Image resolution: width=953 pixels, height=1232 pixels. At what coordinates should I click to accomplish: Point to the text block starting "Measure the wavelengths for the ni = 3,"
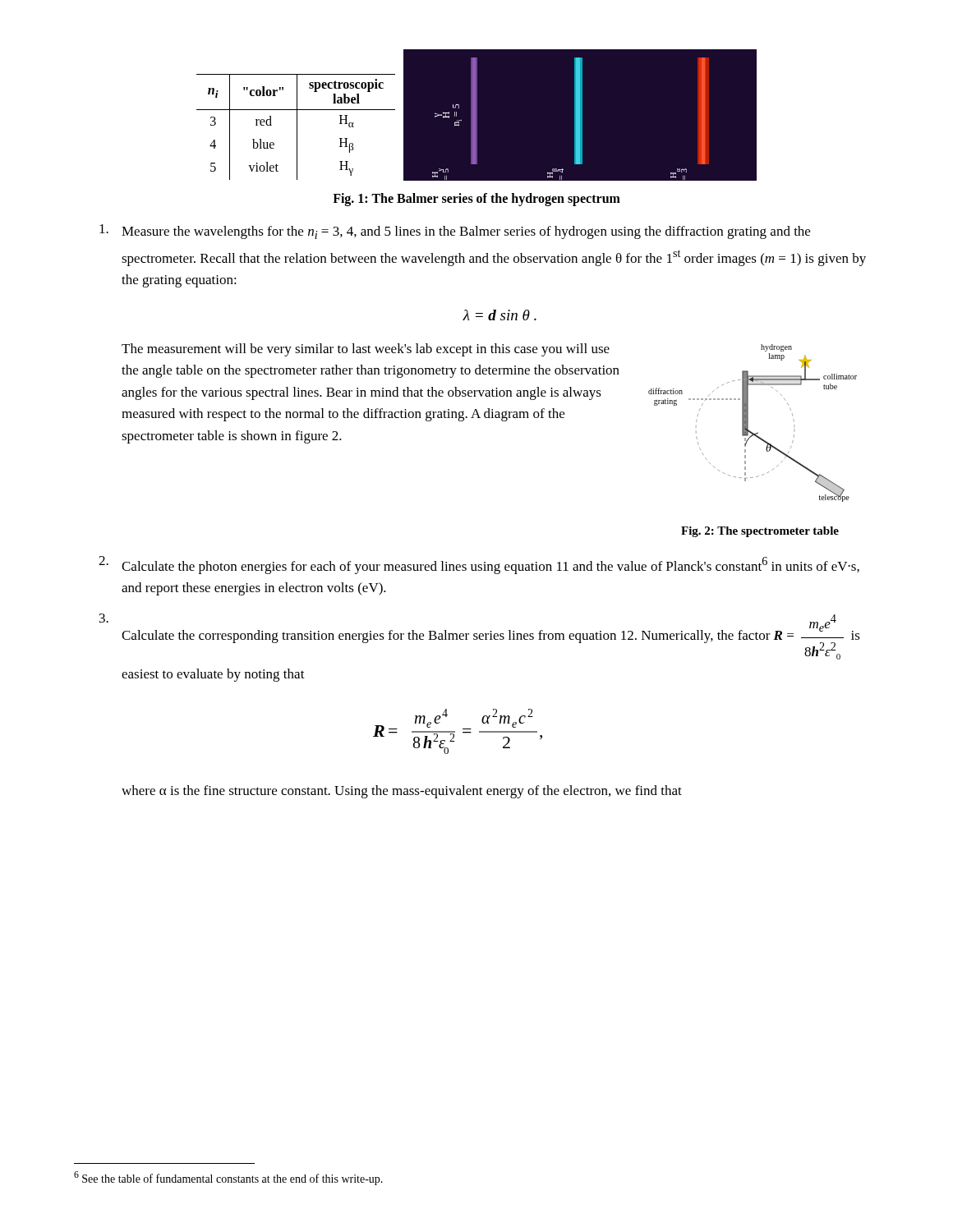pos(494,256)
